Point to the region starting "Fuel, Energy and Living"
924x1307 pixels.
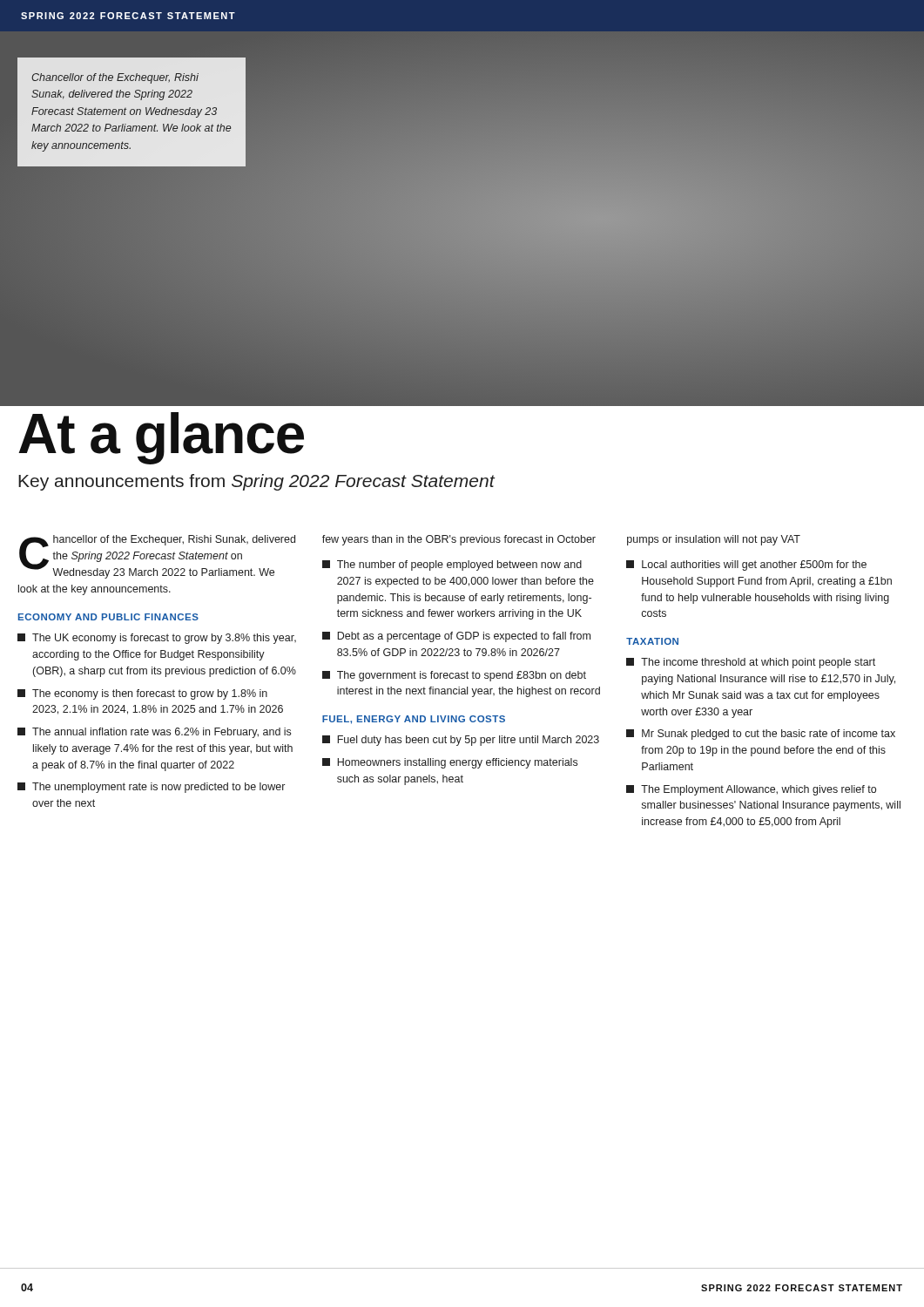point(414,719)
